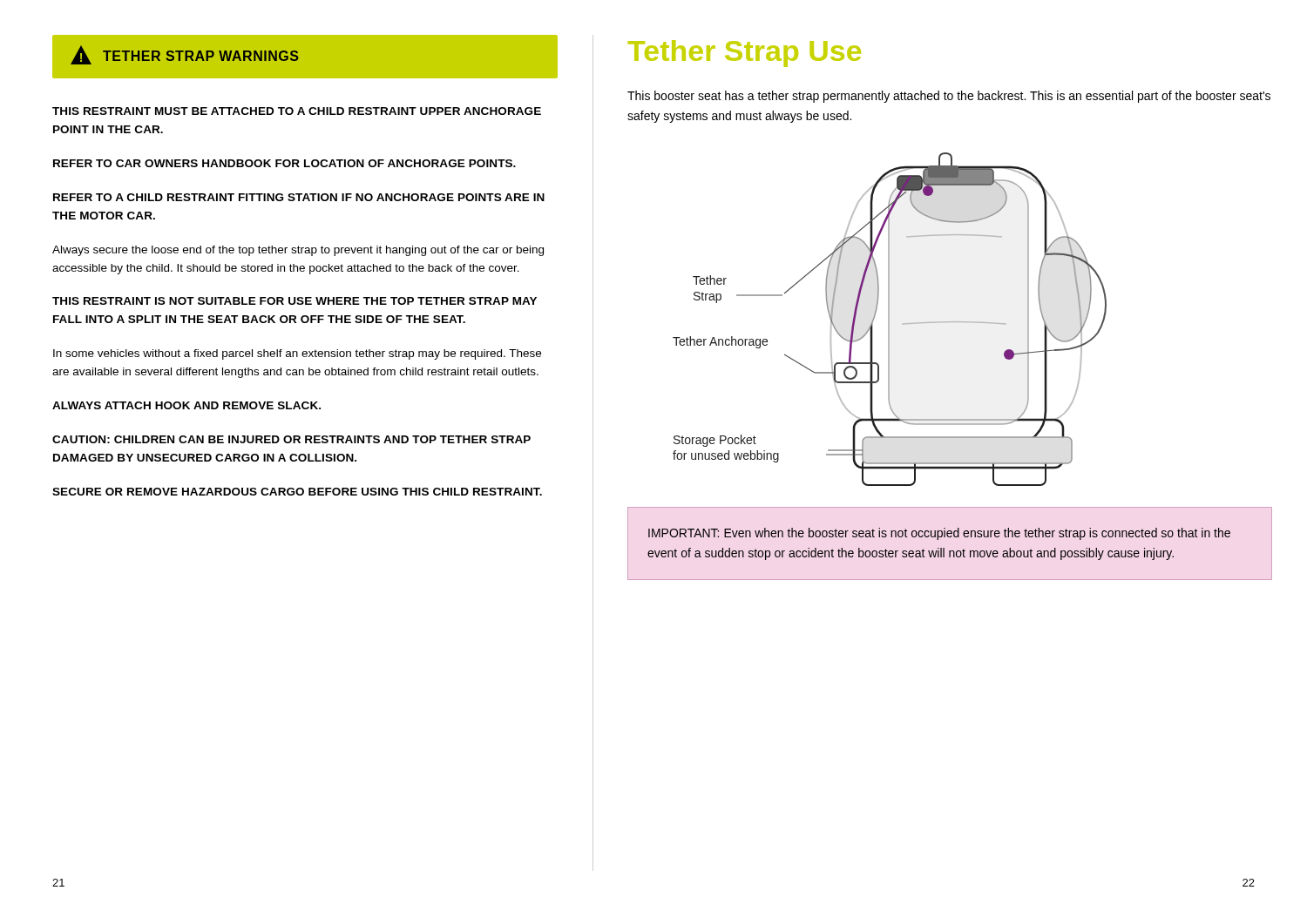Viewport: 1307px width, 924px height.
Task: Locate the text block containing "REFER TO CAR"
Action: point(284,163)
